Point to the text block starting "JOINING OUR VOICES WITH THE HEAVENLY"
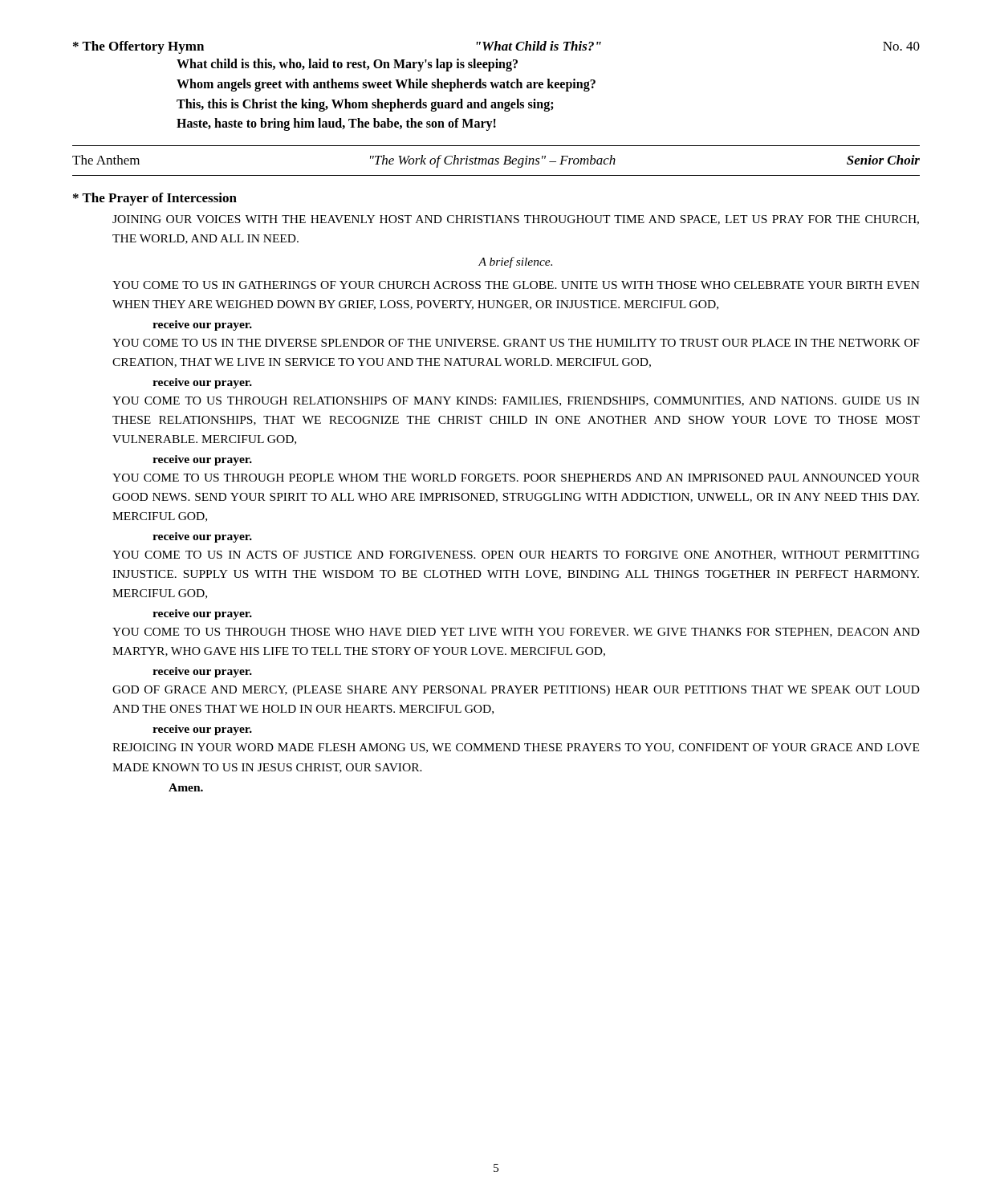Screen dimensions: 1204x992 pos(516,229)
